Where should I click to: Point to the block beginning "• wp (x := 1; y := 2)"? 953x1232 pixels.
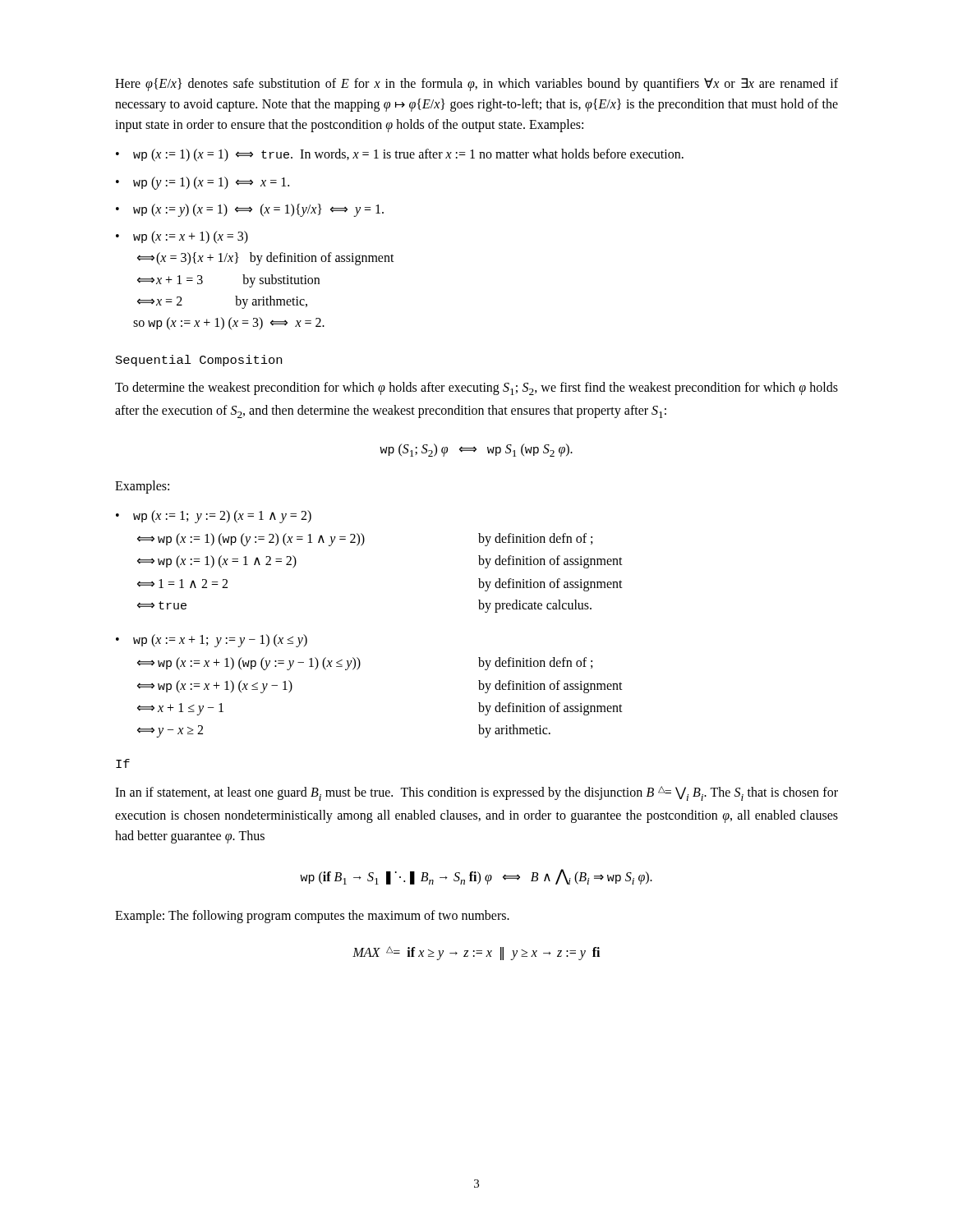(214, 517)
